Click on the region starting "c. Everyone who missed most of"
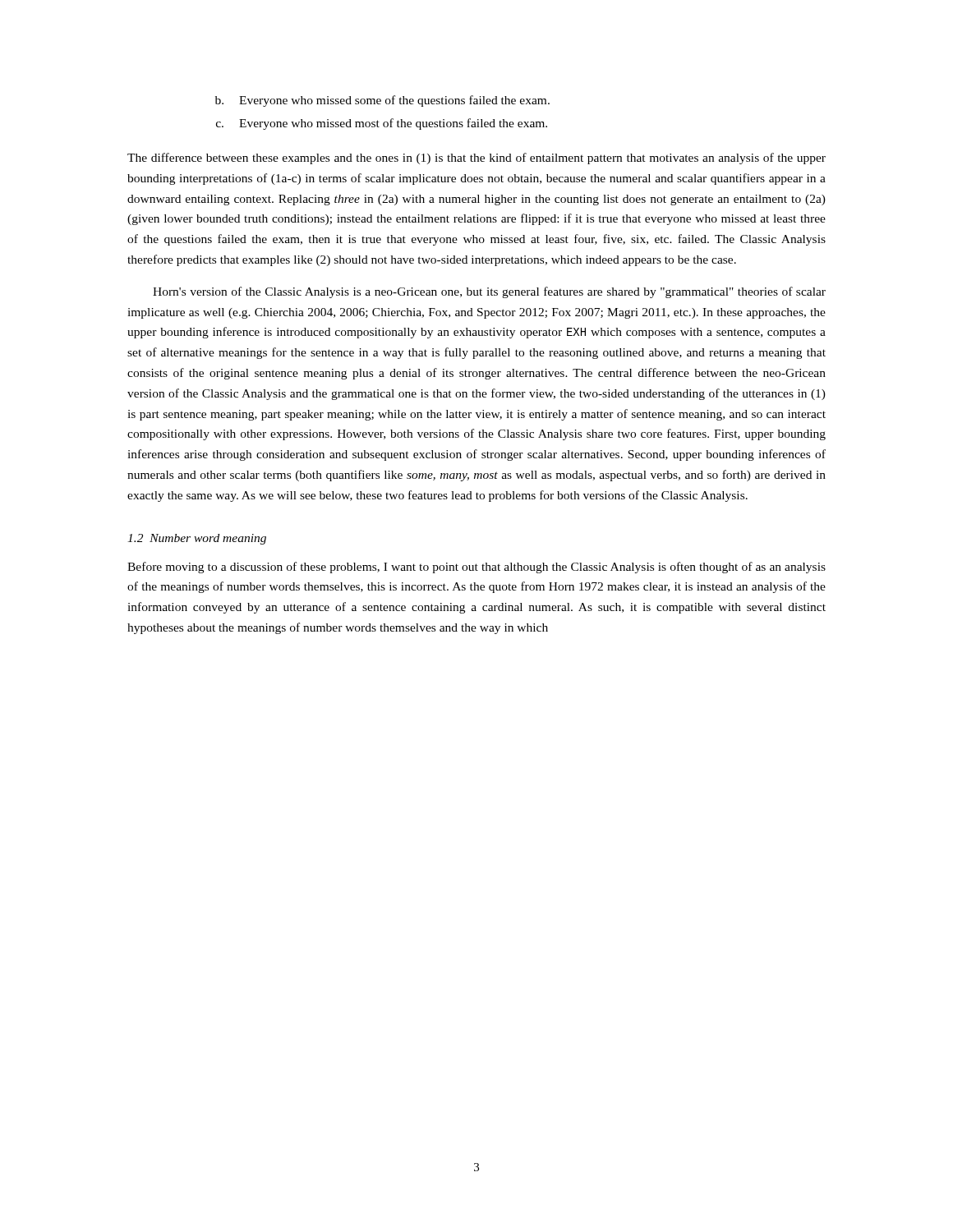The image size is (953, 1232). point(371,123)
